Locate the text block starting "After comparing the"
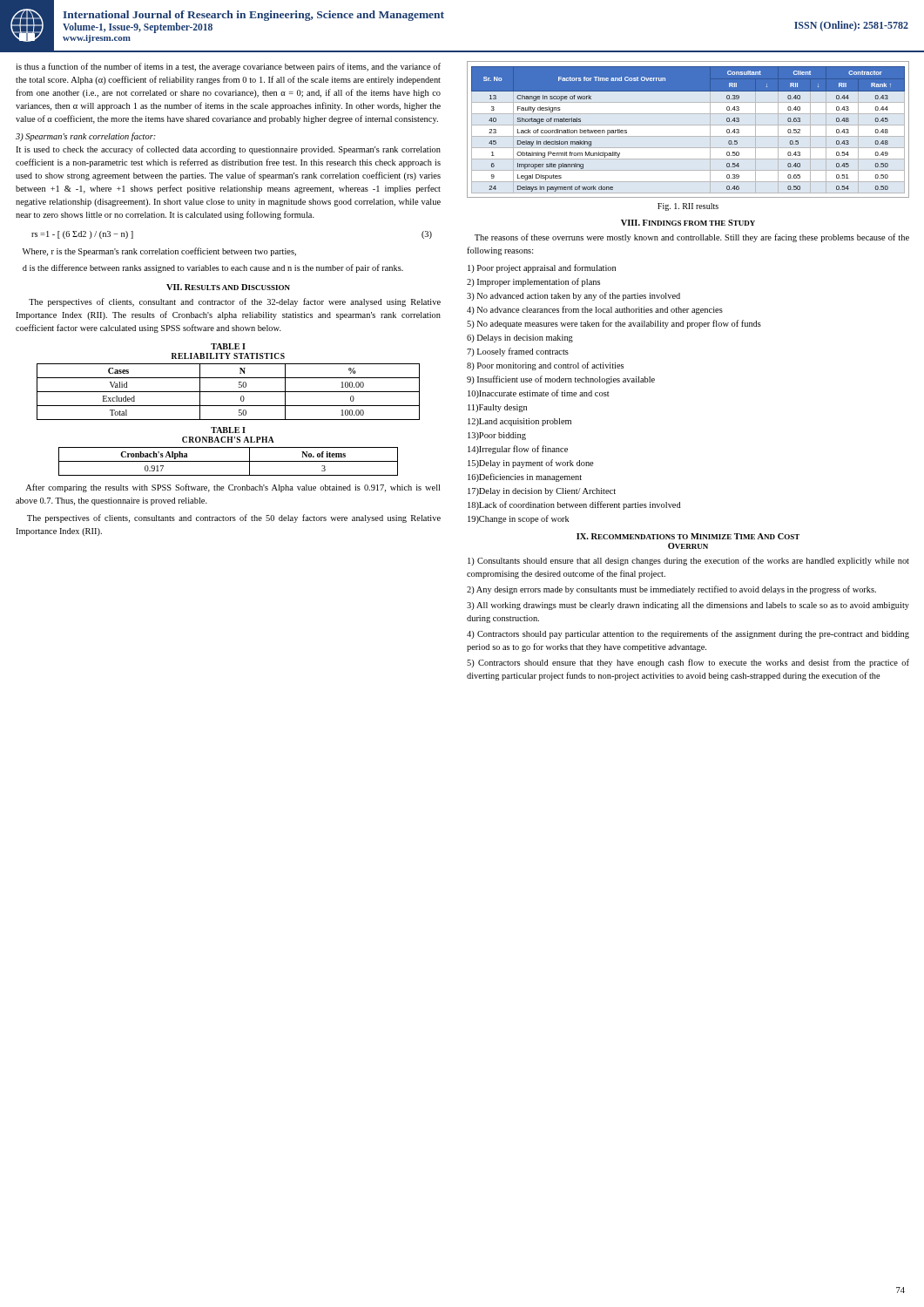This screenshot has height=1307, width=924. coord(228,494)
